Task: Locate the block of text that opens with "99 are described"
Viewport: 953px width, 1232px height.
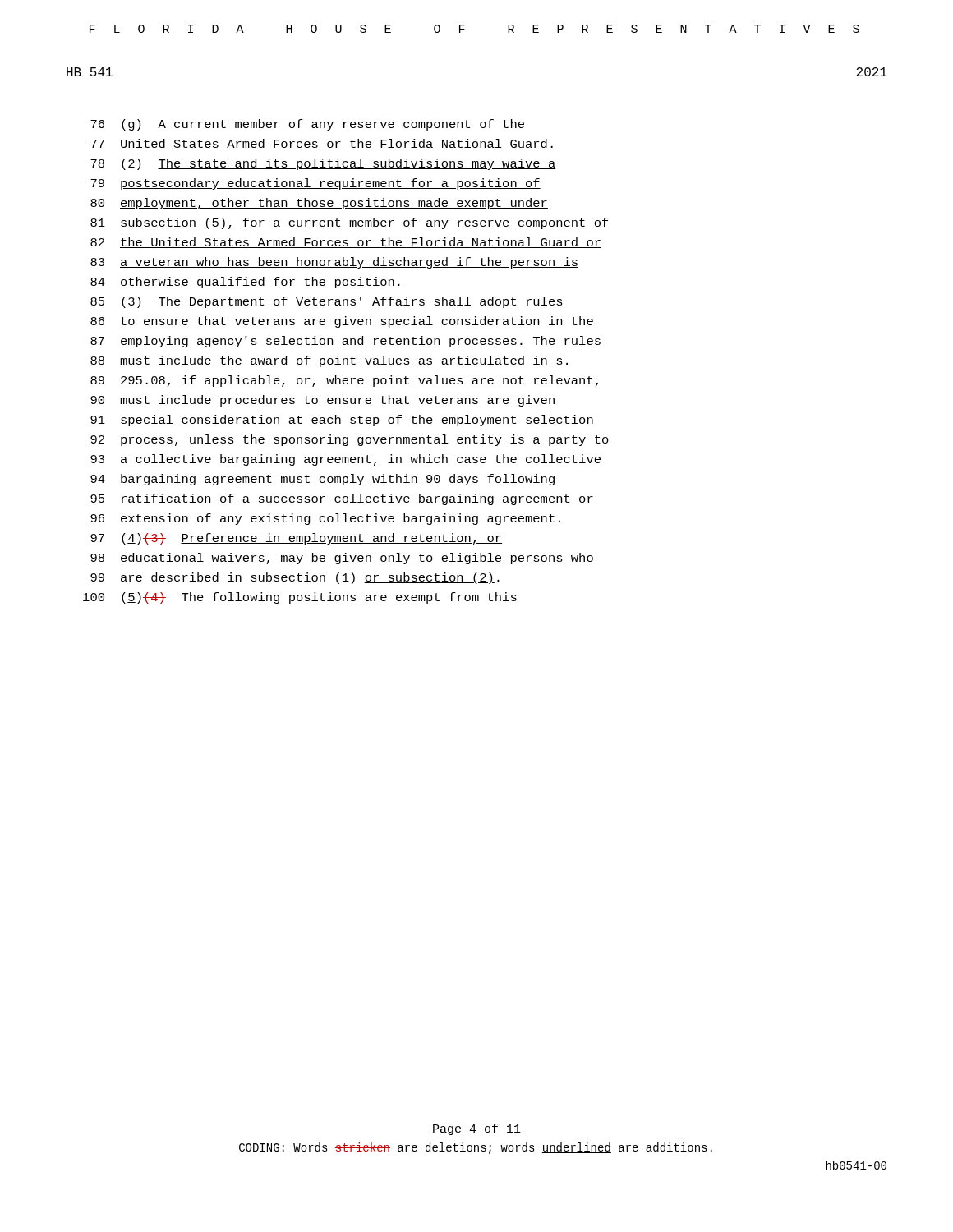Action: [x=476, y=579]
